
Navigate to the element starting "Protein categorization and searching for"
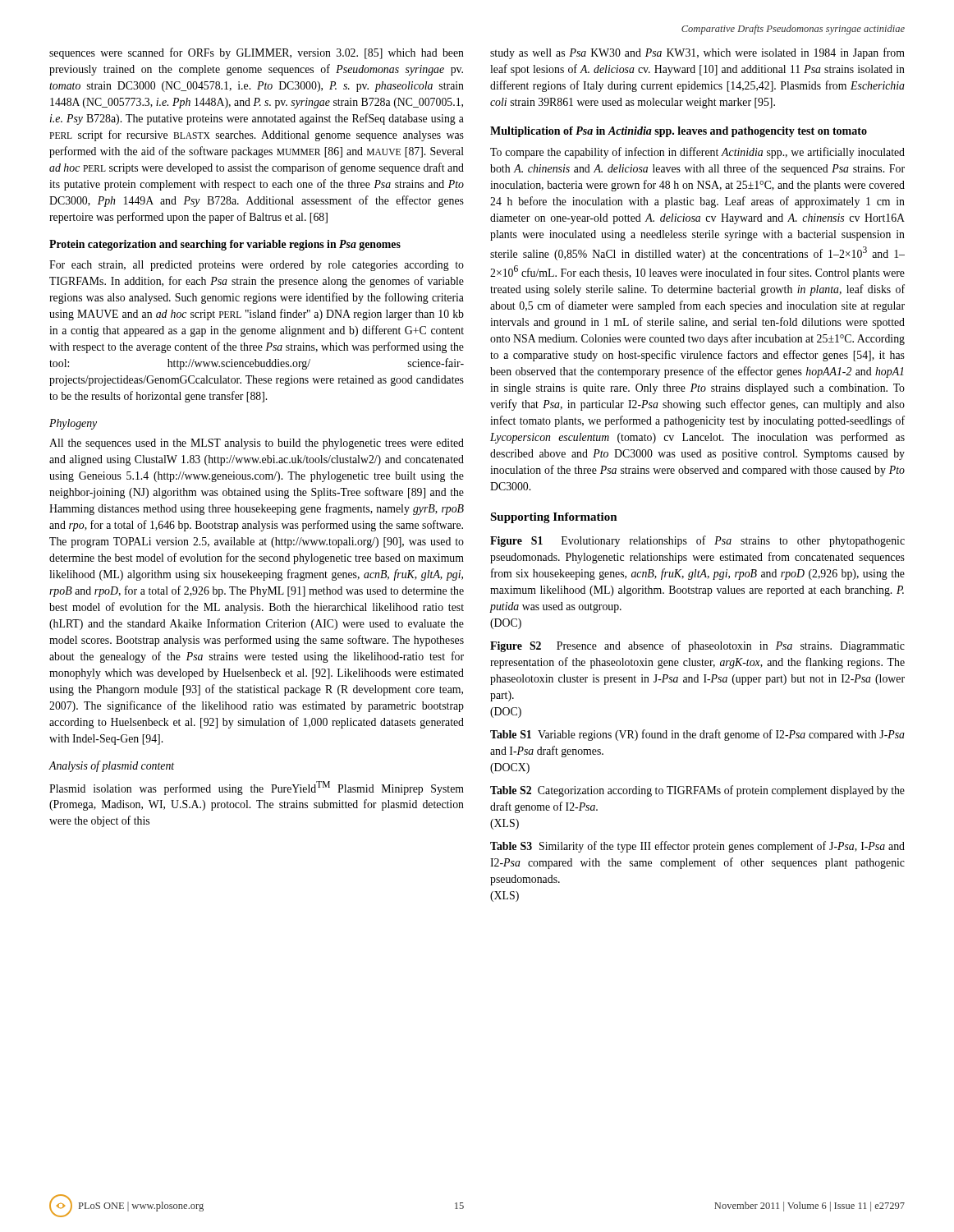point(225,244)
